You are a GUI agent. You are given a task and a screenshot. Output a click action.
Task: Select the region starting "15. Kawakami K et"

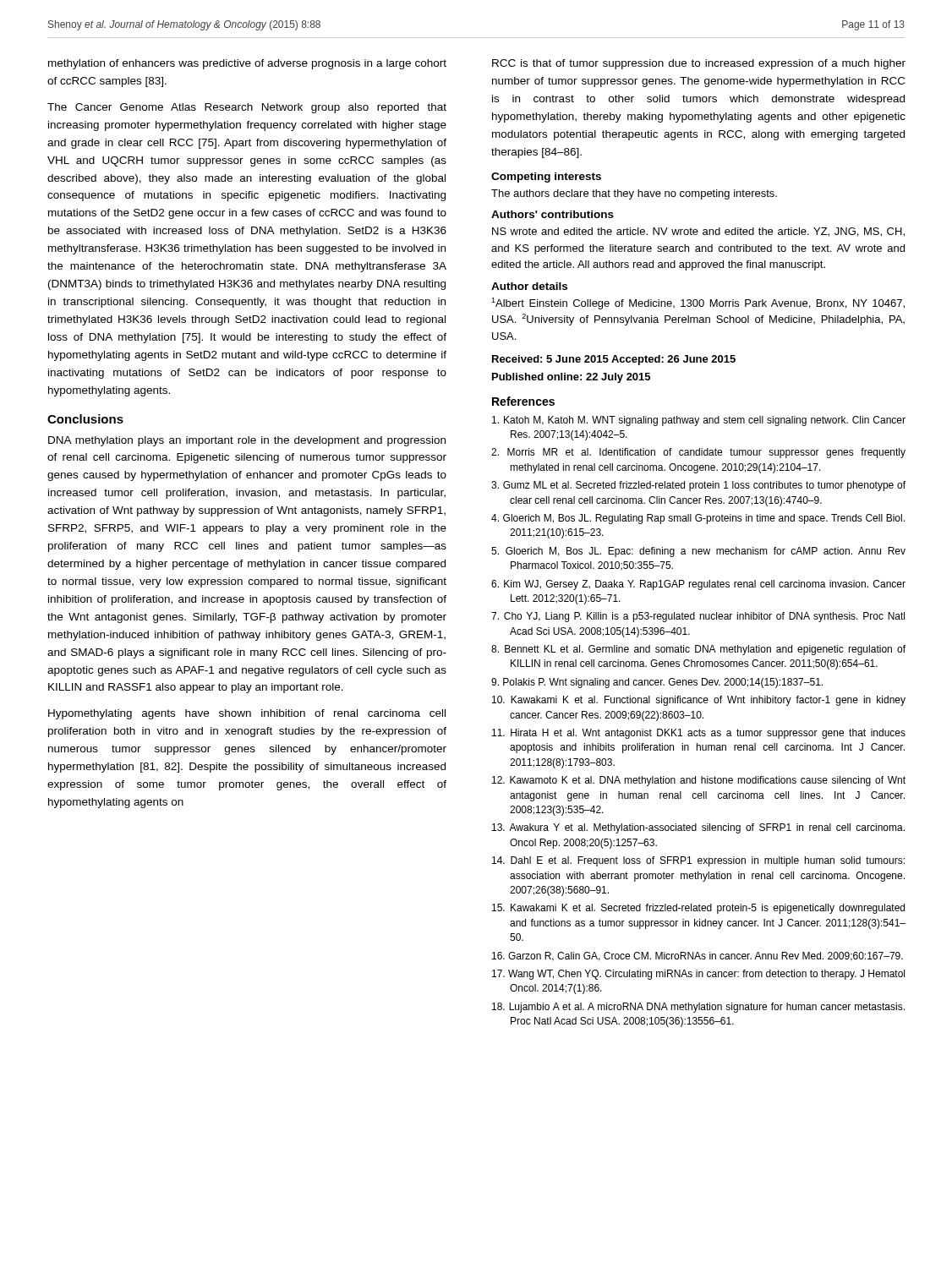pos(698,923)
